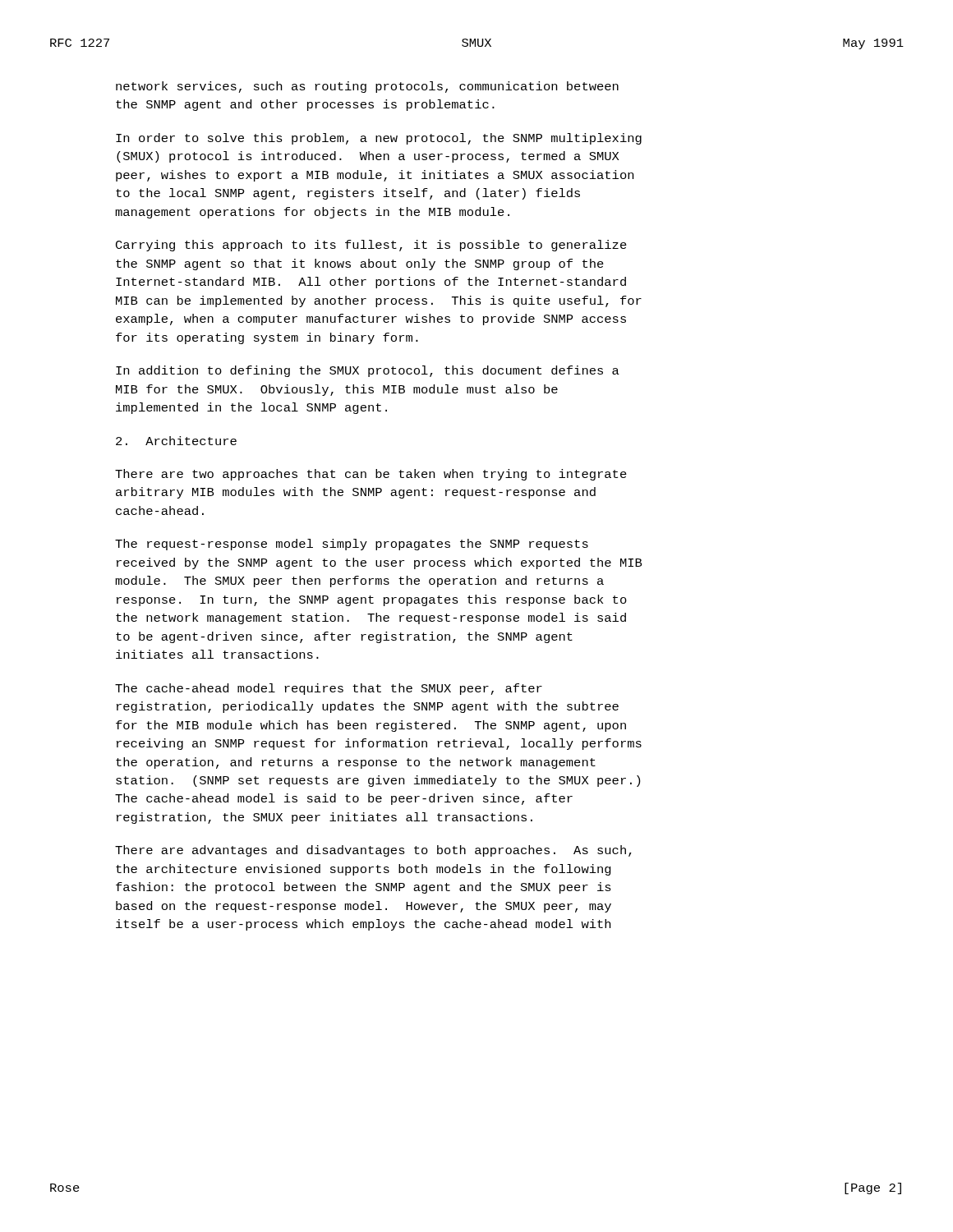Click the passage that begins "The cache-ahead model"
953x1232 pixels.
(379, 753)
